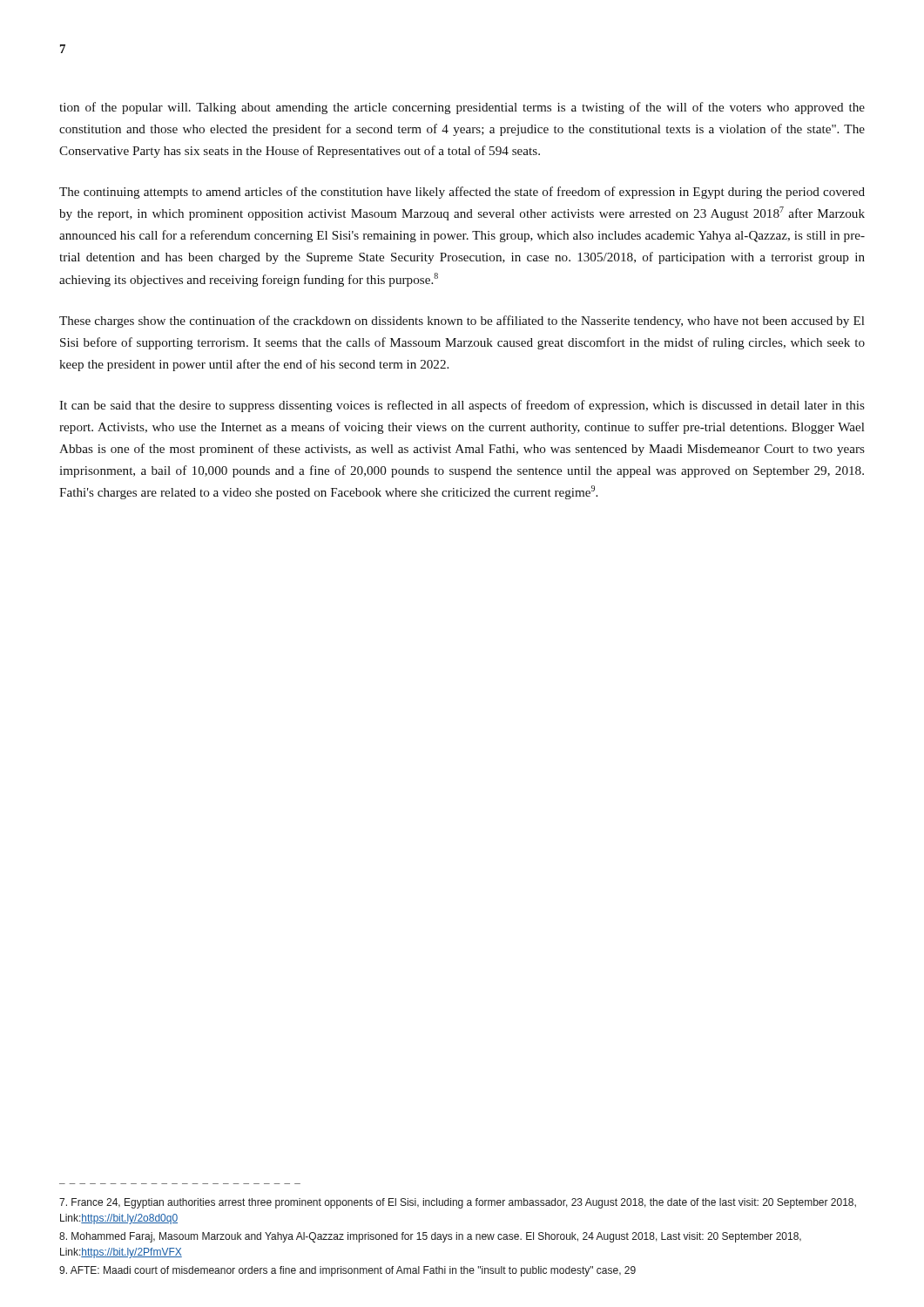Locate the text block containing "The continuing attempts to amend articles of"
The image size is (924, 1307).
pos(462,235)
